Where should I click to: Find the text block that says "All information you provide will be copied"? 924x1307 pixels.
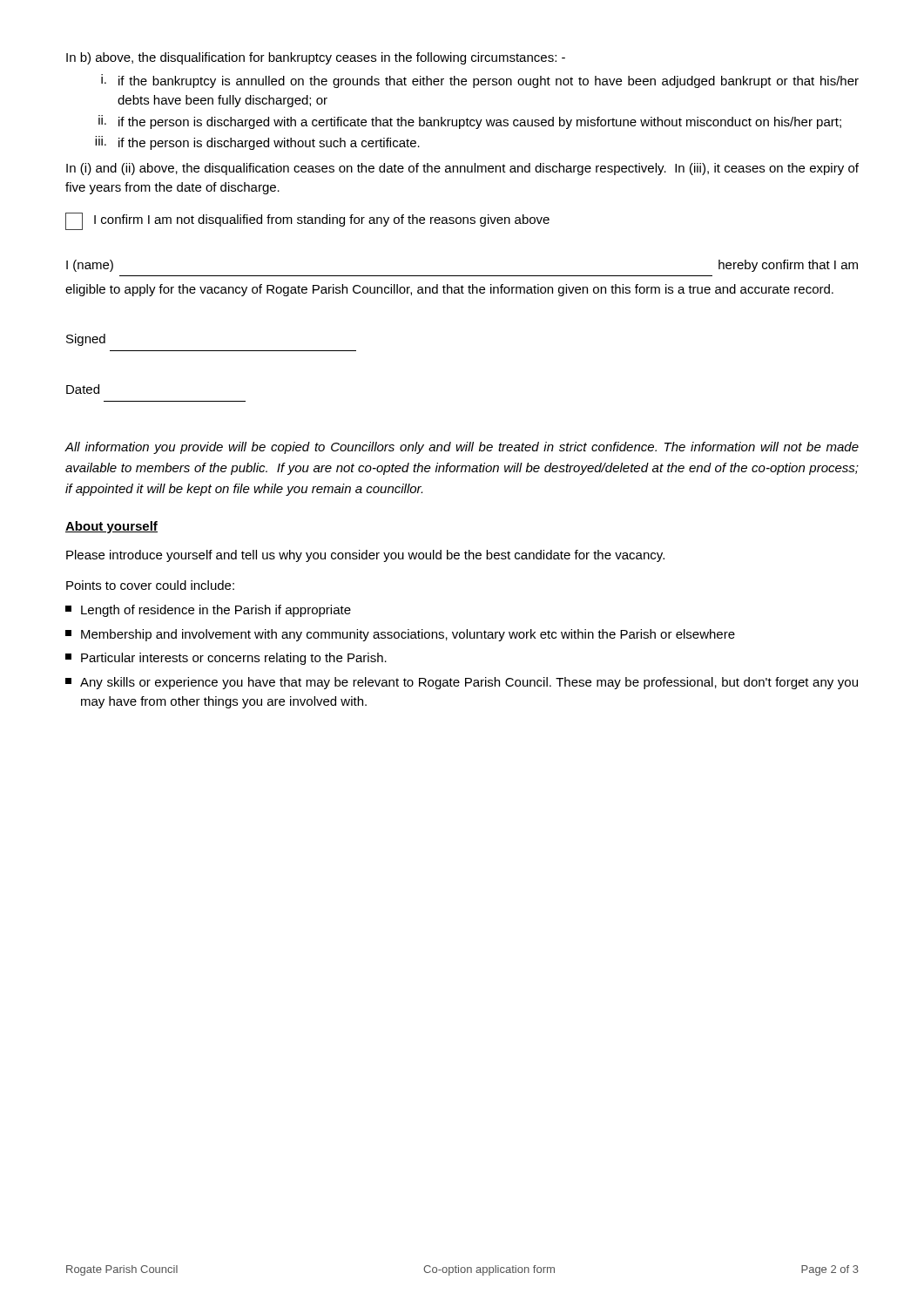click(462, 467)
